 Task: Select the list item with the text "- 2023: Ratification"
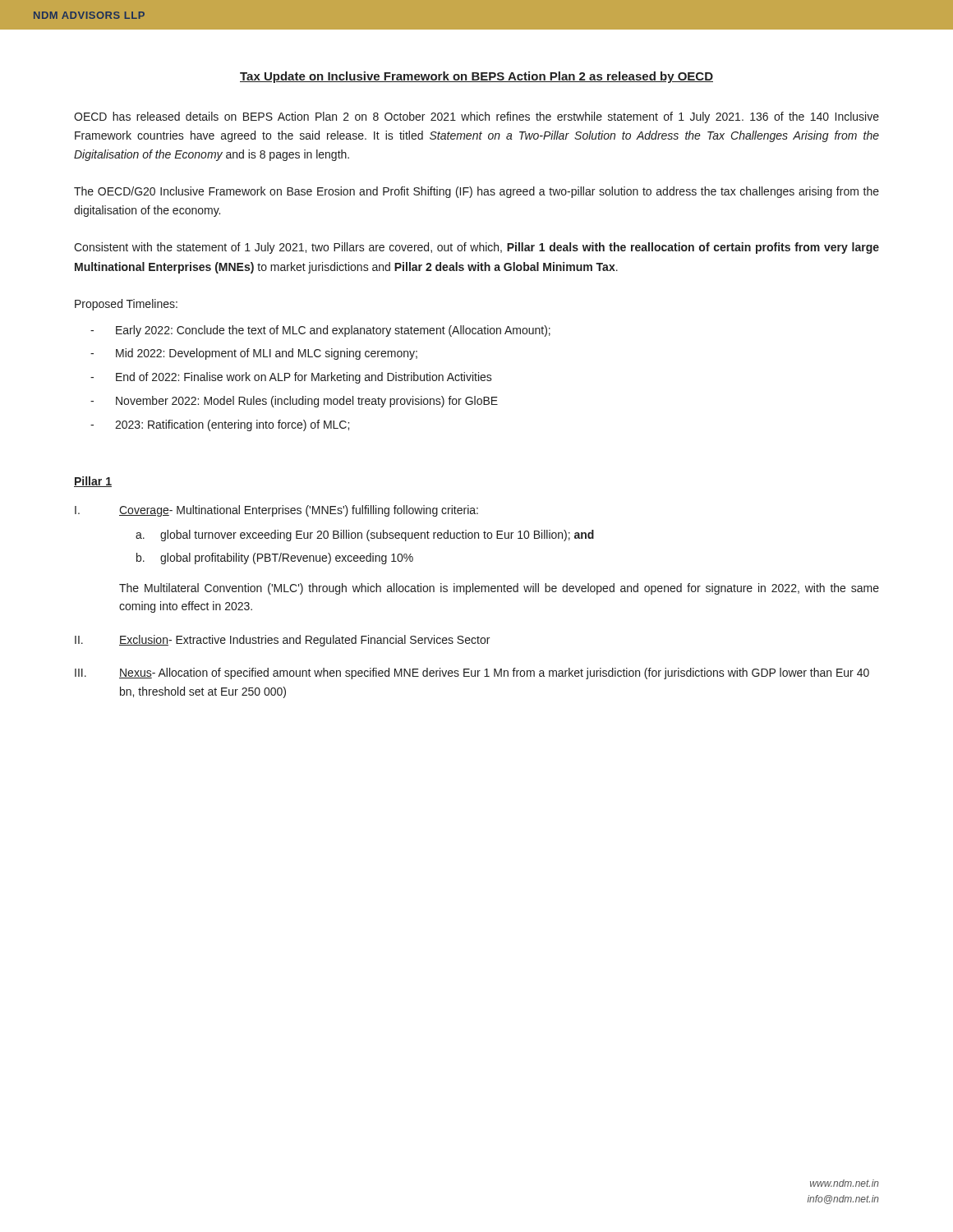(220, 425)
